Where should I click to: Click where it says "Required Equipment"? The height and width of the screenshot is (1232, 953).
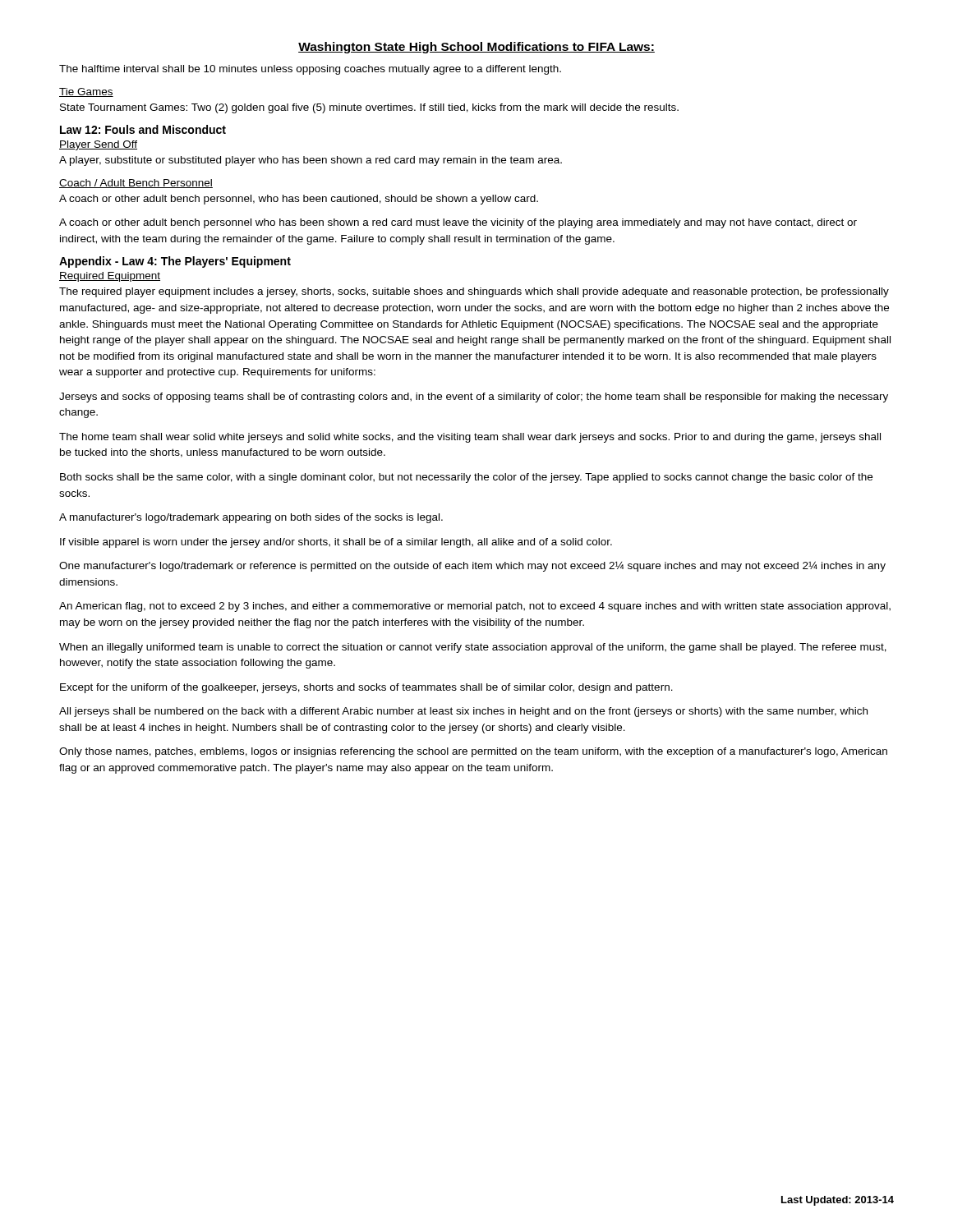coord(476,276)
